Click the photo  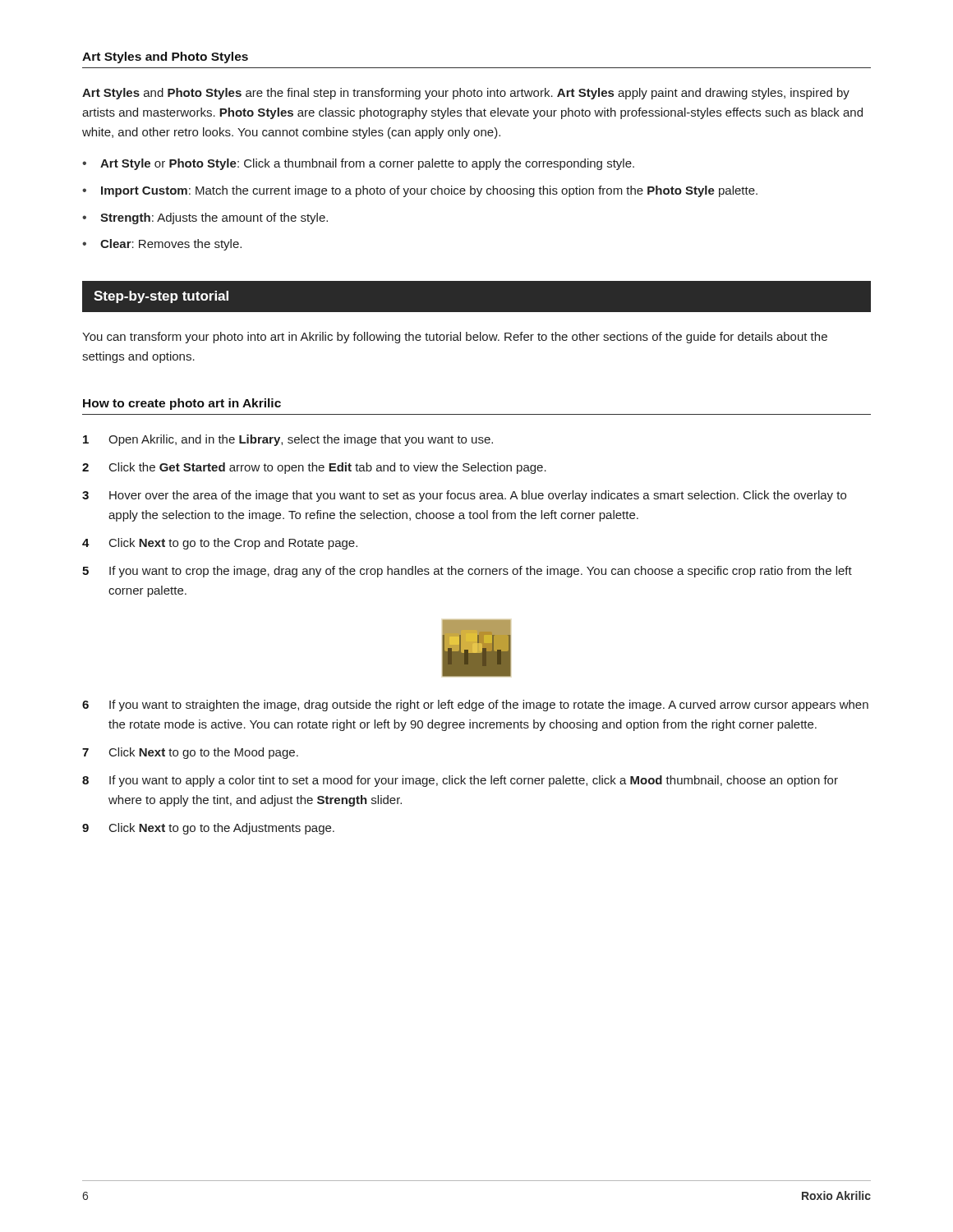coord(476,649)
